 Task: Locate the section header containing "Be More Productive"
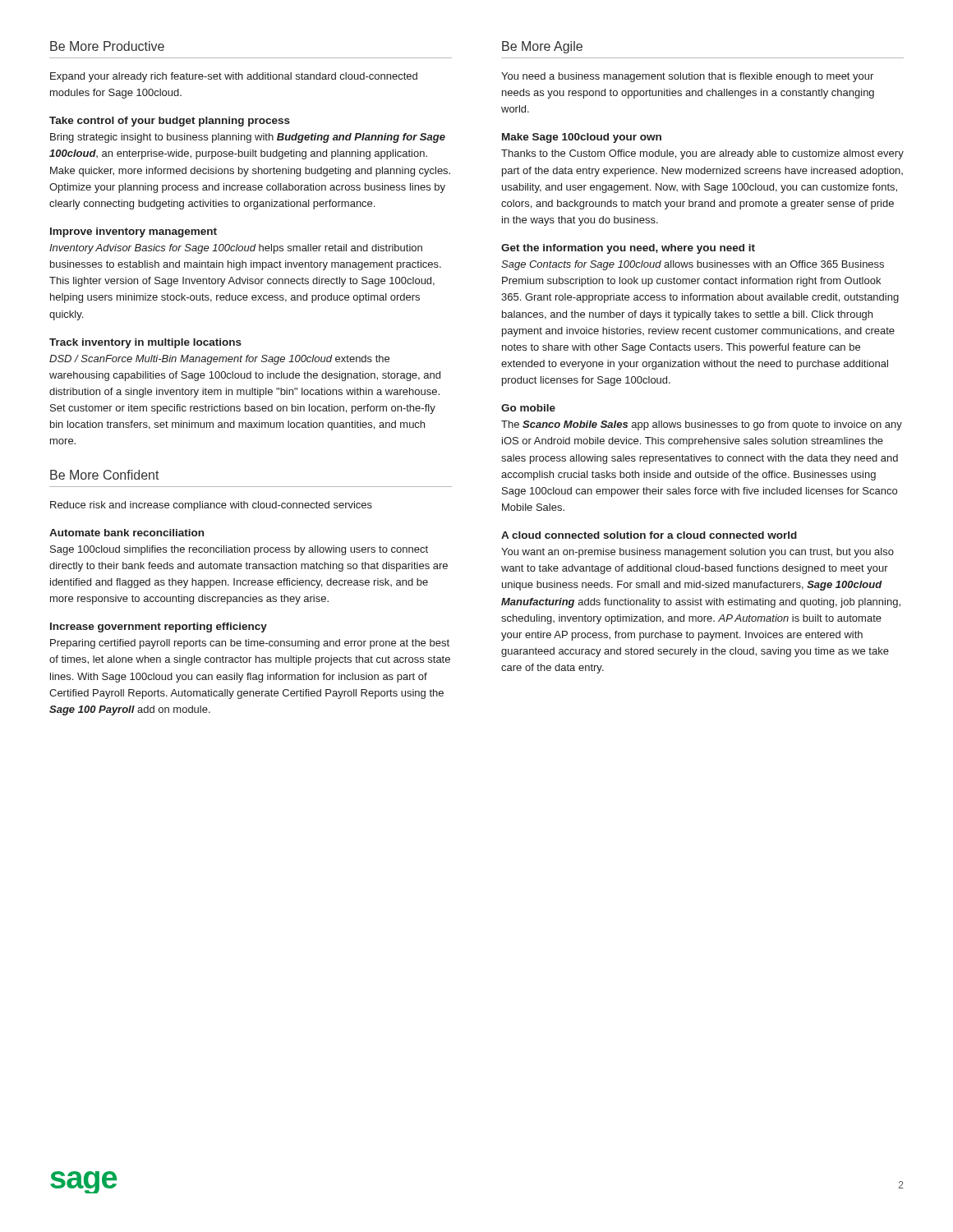[x=251, y=49]
